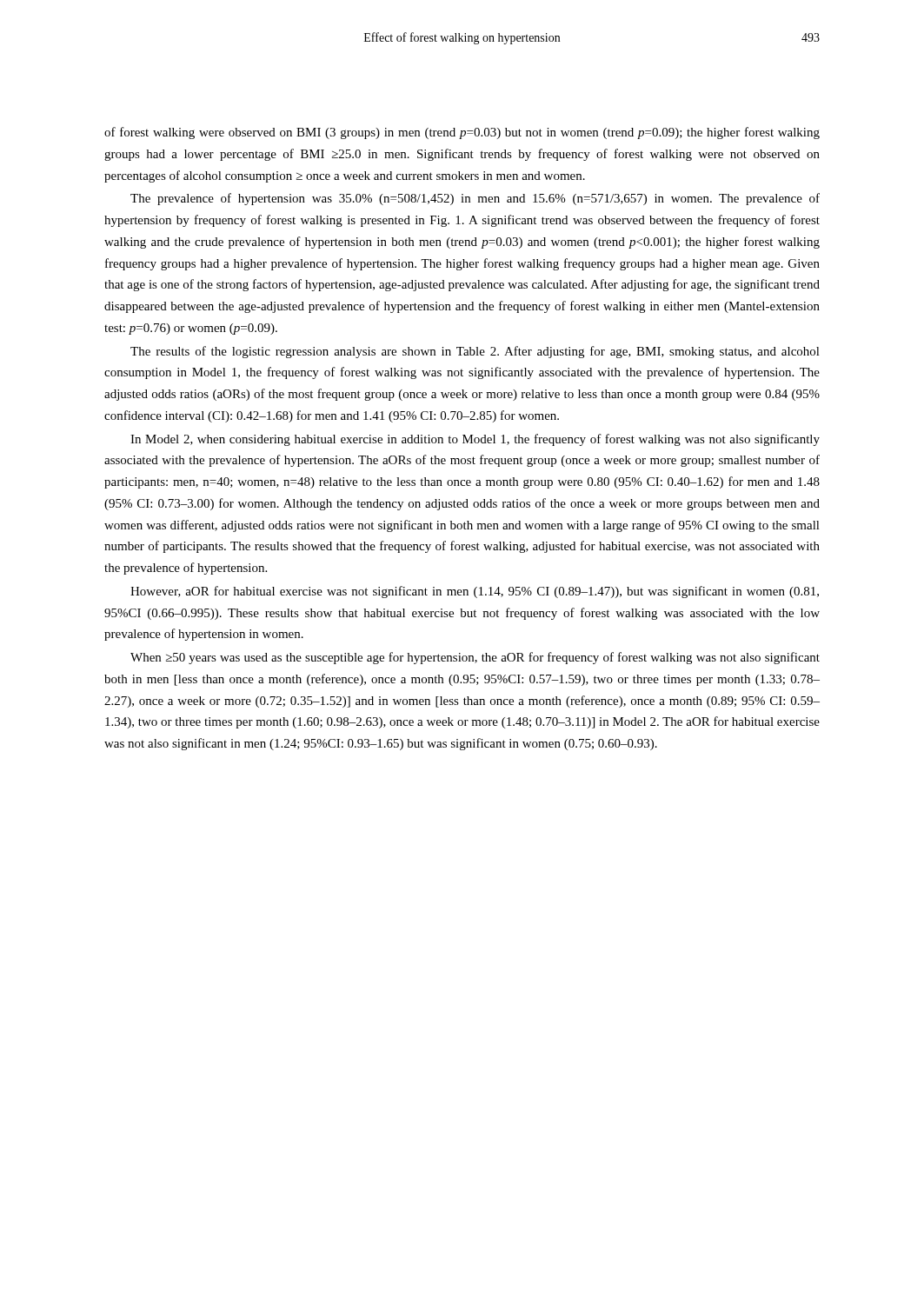Find the text block starting "of forest walking were"
Viewport: 924px width, 1304px height.
pos(462,154)
